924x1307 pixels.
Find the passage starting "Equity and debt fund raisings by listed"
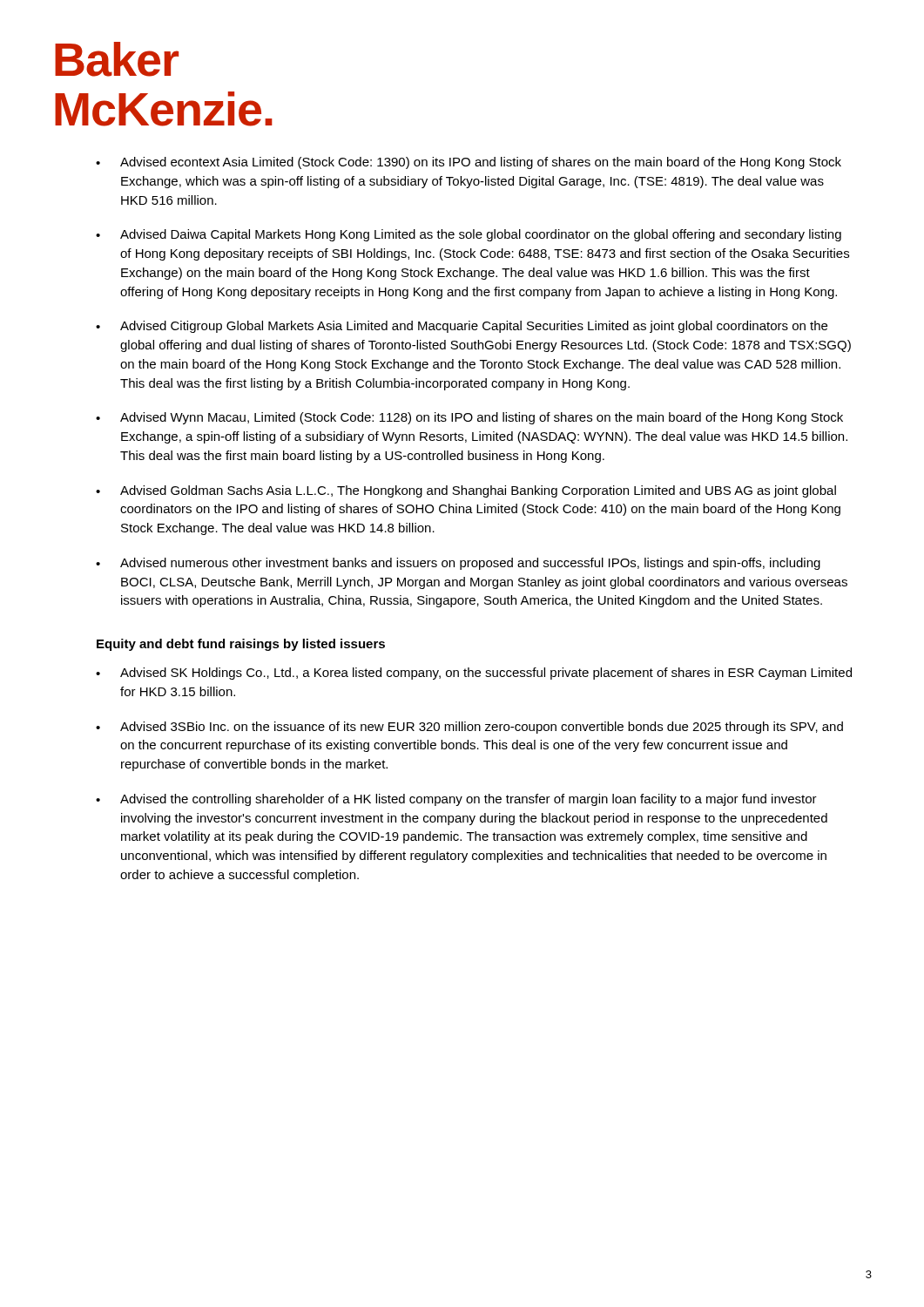coord(241,644)
